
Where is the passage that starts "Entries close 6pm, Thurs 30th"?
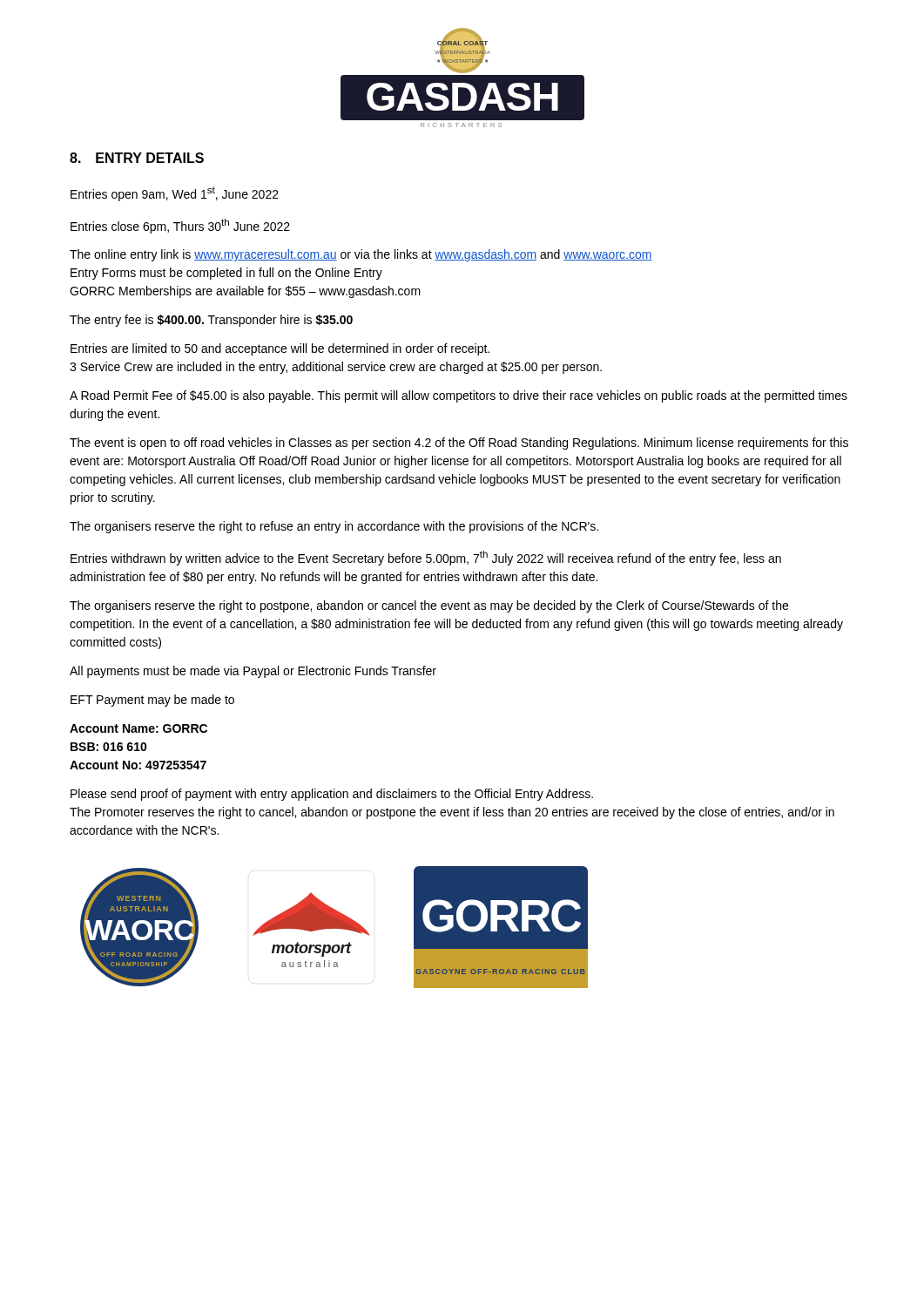tap(180, 224)
